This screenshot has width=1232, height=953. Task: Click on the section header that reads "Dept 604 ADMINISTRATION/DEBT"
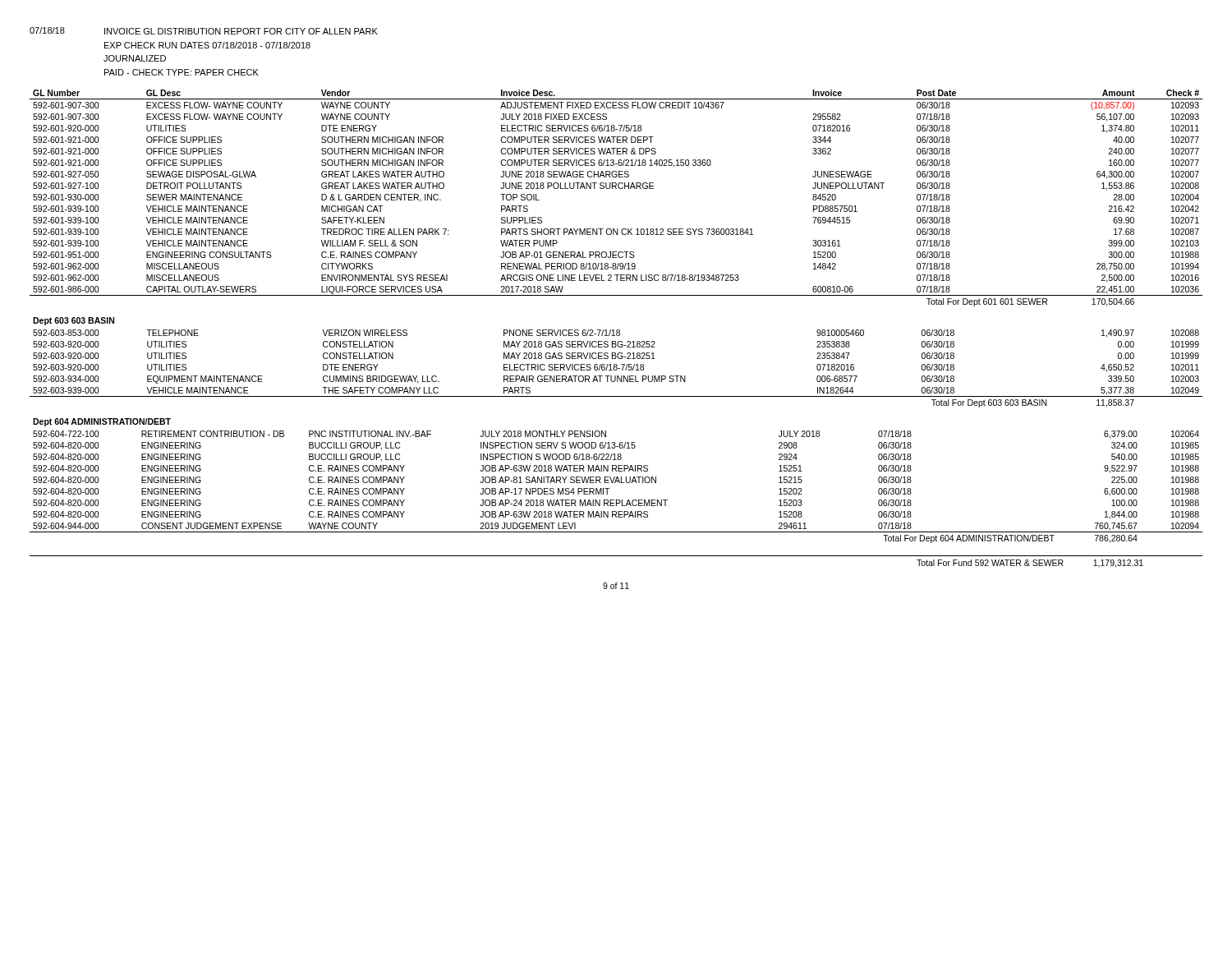coord(102,421)
